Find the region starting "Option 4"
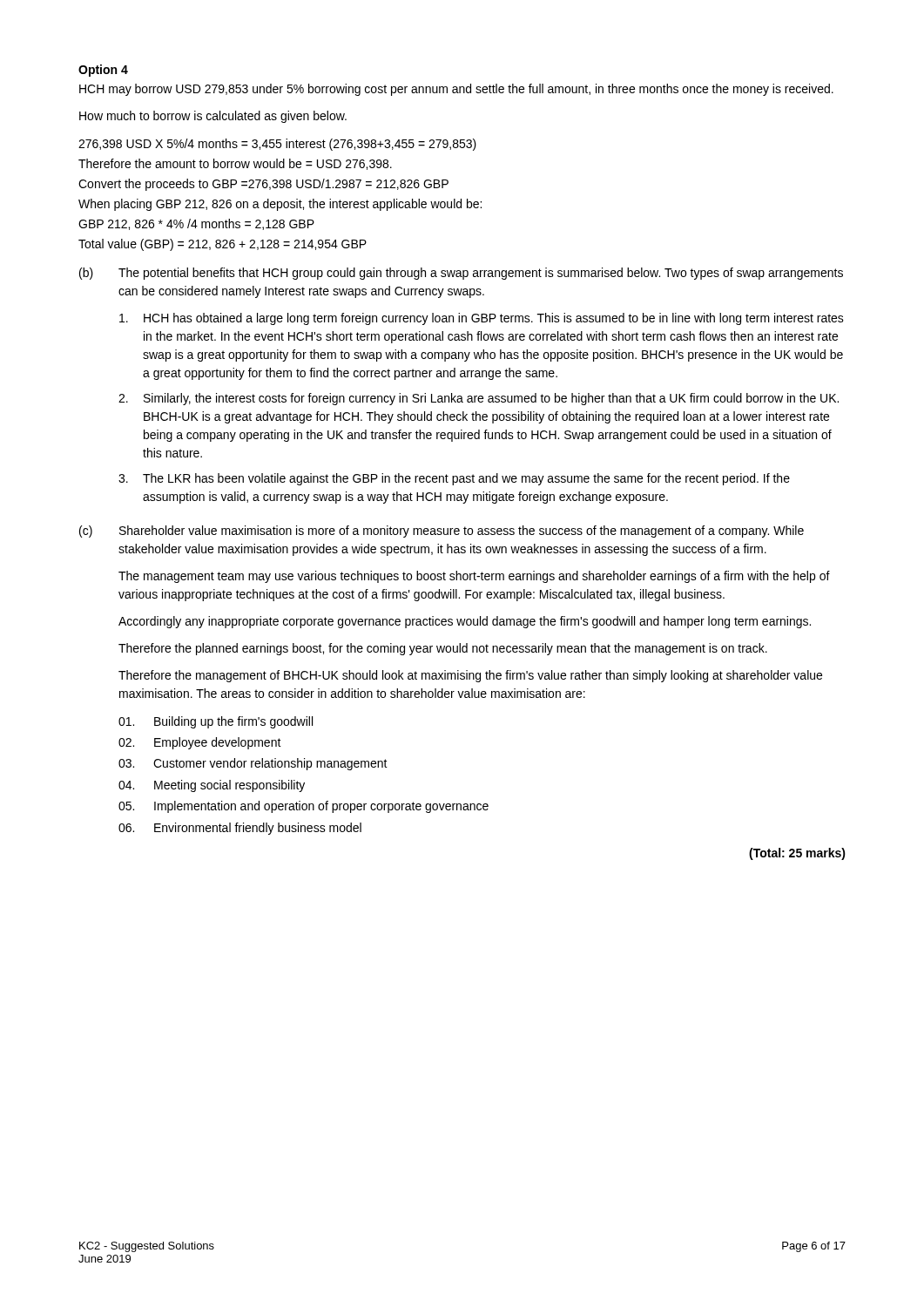This screenshot has height=1307, width=924. (103, 70)
